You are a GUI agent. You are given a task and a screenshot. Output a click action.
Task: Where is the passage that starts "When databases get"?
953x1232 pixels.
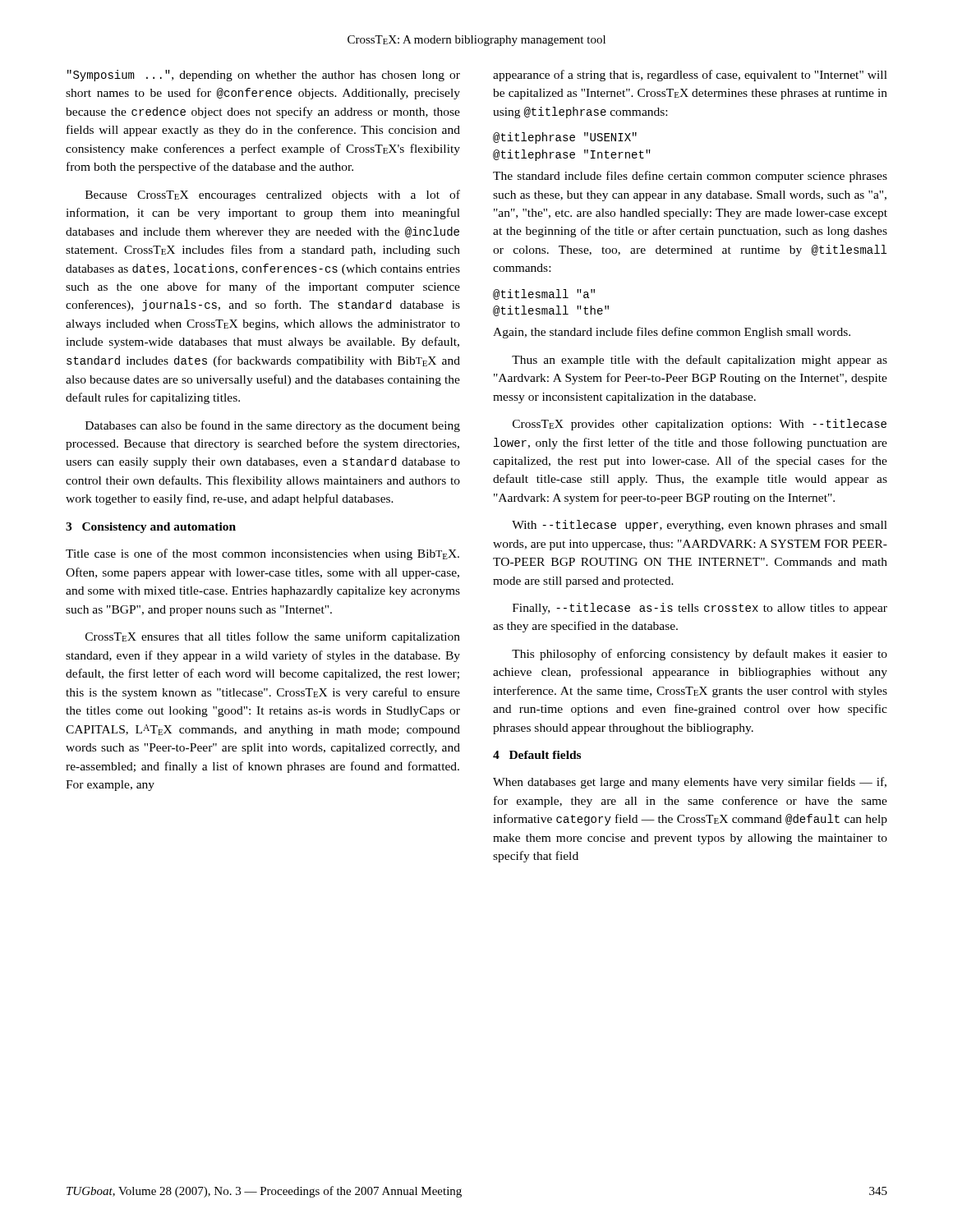pyautogui.click(x=690, y=819)
